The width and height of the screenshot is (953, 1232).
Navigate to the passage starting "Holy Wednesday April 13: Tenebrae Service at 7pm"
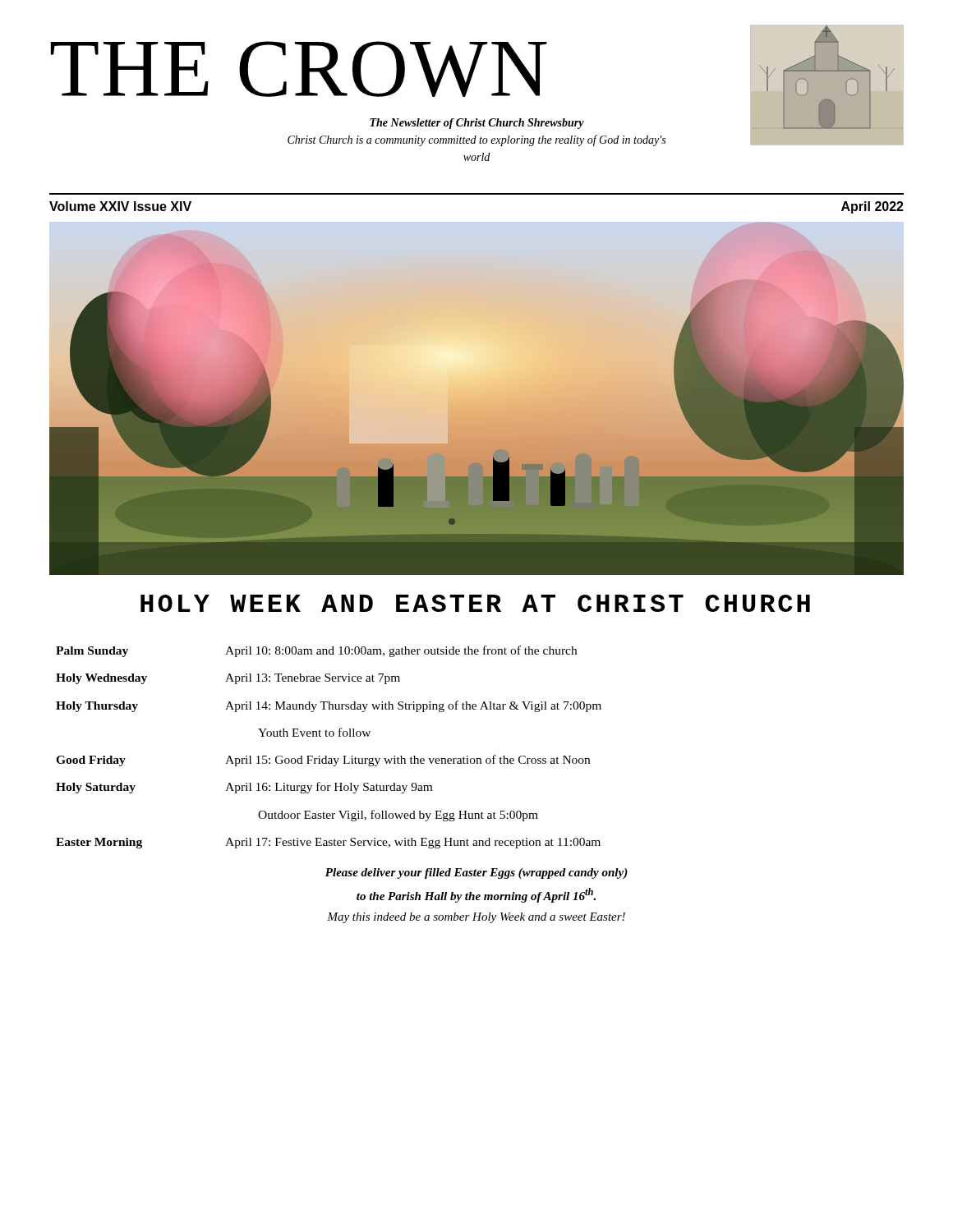(x=228, y=679)
